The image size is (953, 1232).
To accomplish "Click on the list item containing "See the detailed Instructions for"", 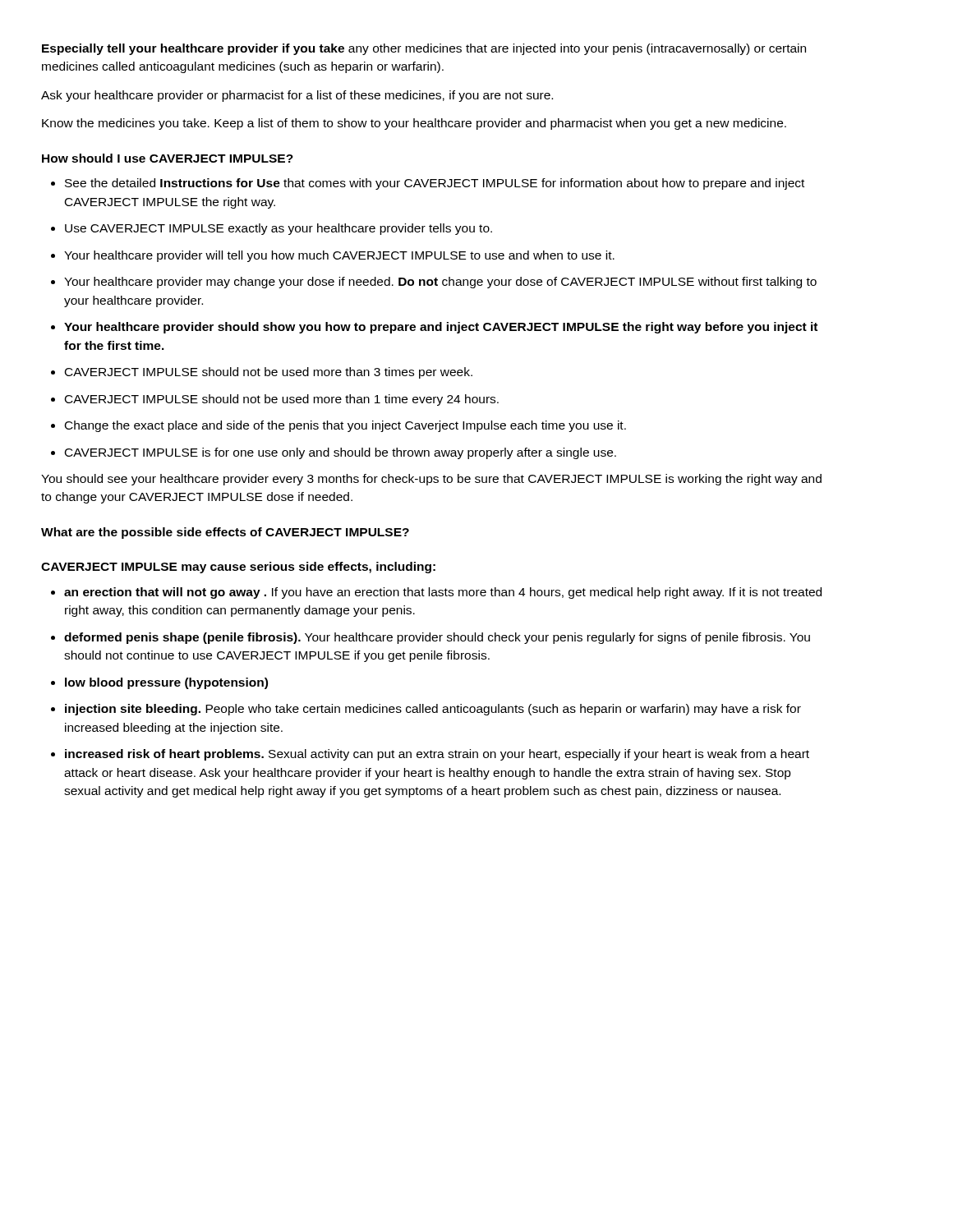I will (435, 193).
